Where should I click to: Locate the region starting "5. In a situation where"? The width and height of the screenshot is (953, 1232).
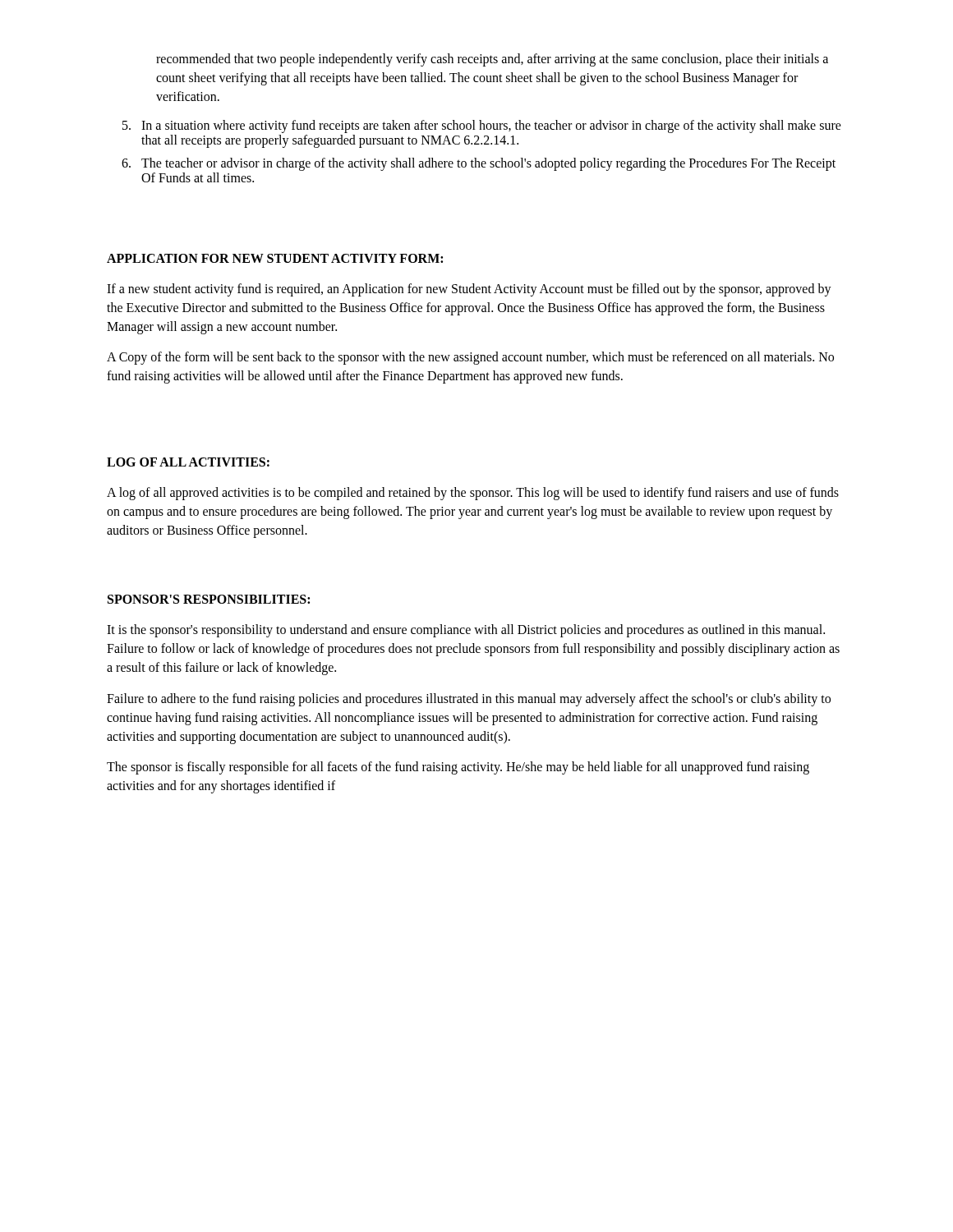476,133
